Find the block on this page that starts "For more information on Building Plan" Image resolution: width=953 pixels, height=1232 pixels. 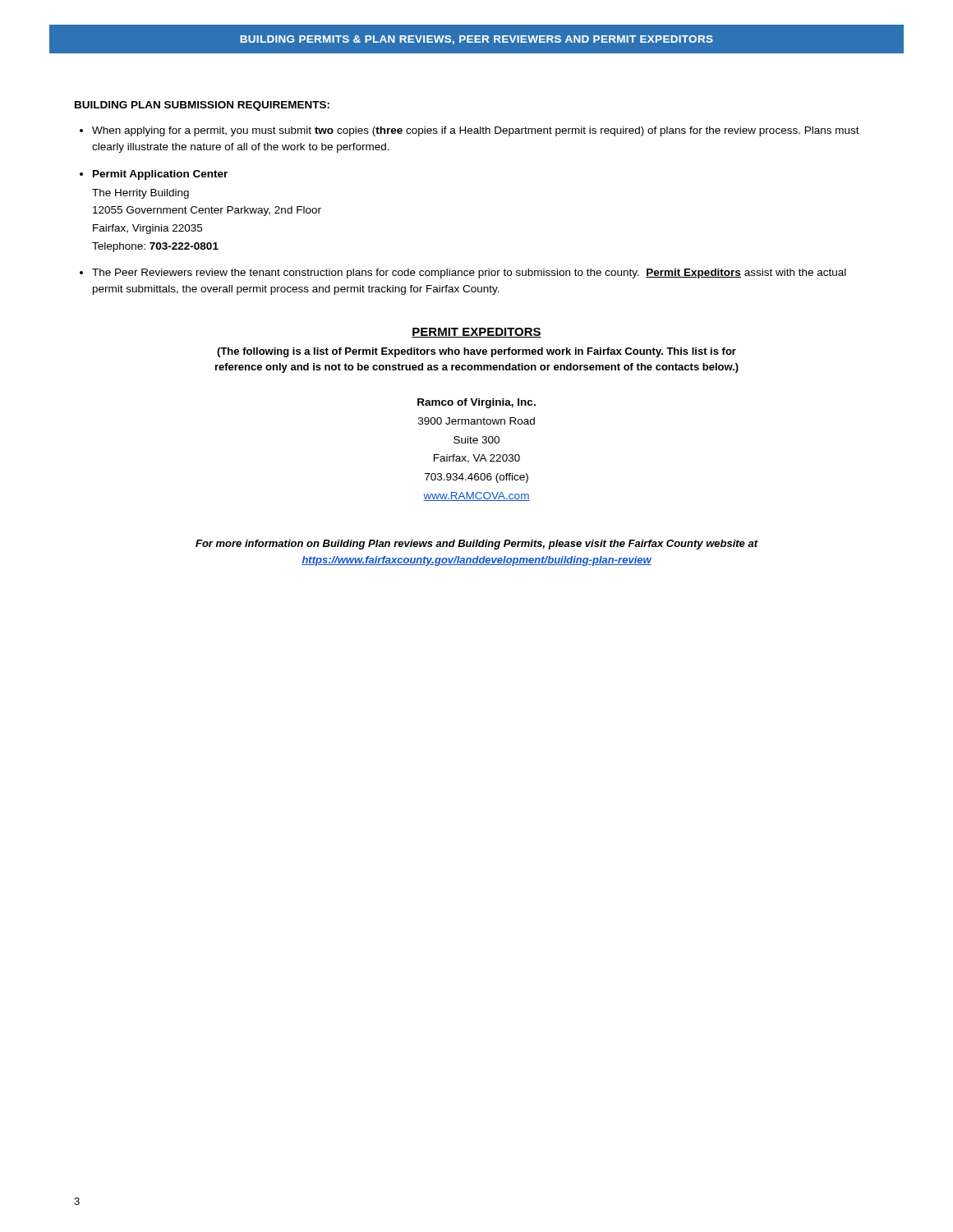476,552
